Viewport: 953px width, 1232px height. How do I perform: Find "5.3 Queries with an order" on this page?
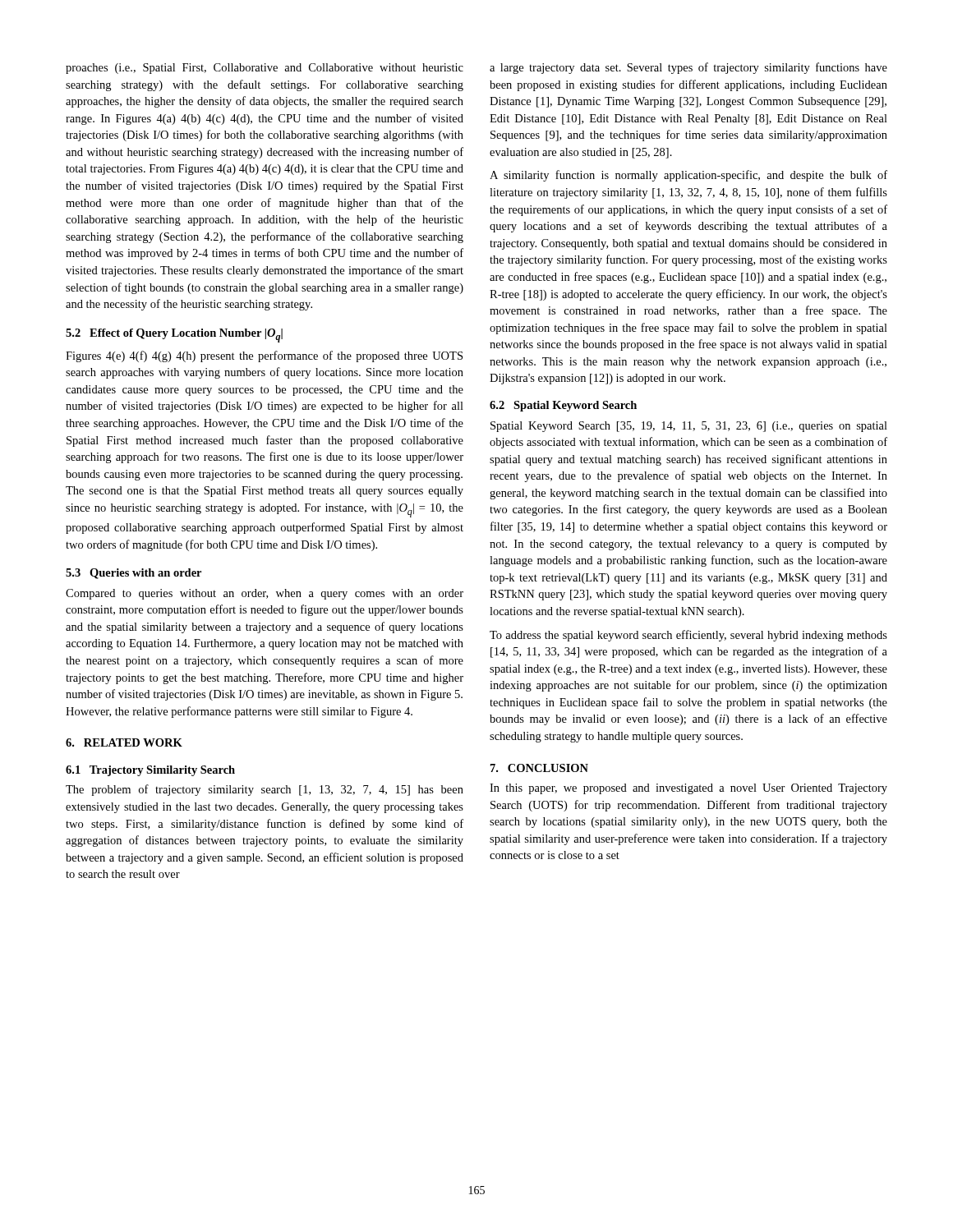click(x=134, y=573)
